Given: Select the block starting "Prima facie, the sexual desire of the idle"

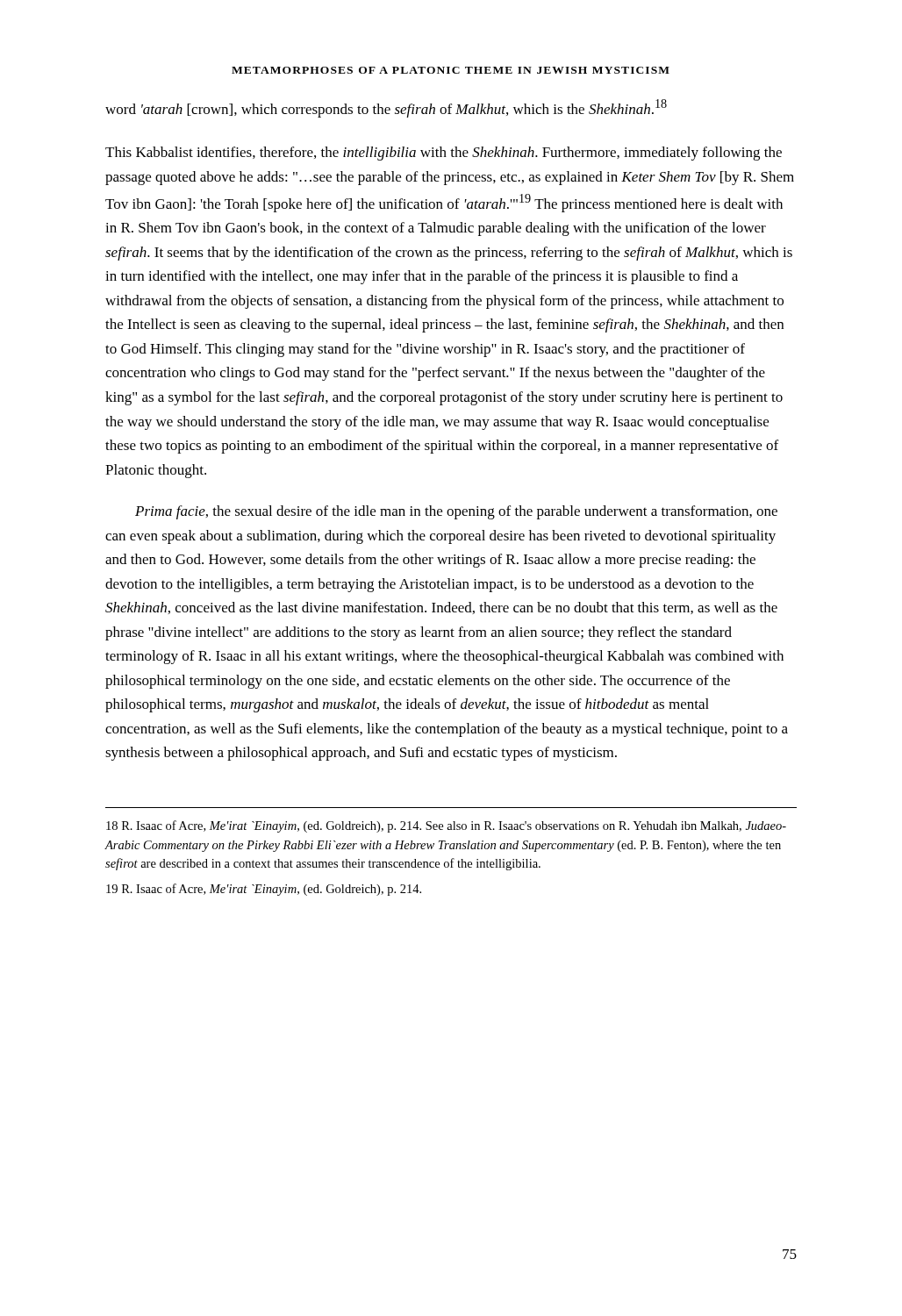Looking at the screenshot, I should coord(447,632).
